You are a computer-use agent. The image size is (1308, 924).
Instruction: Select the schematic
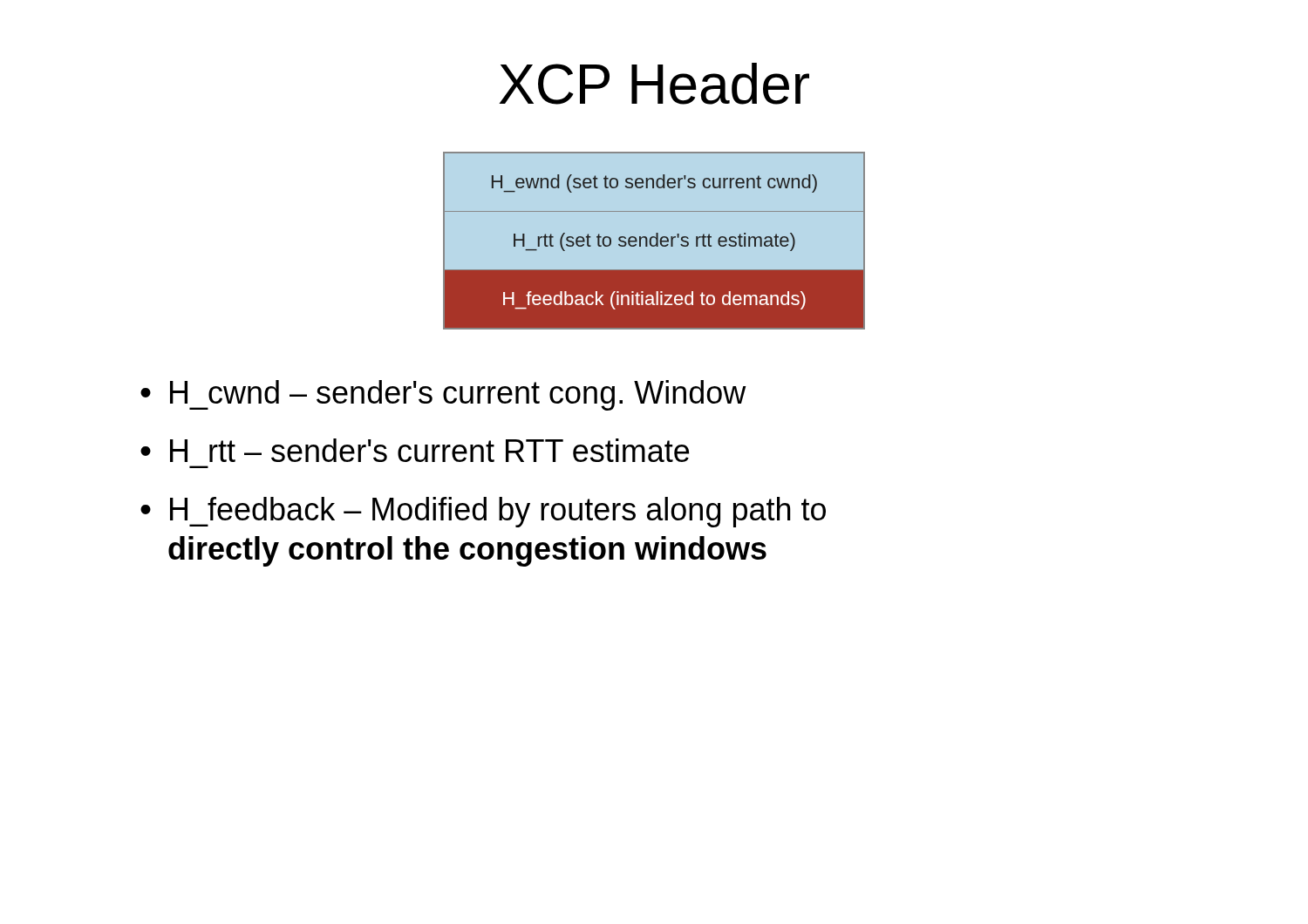click(x=654, y=241)
